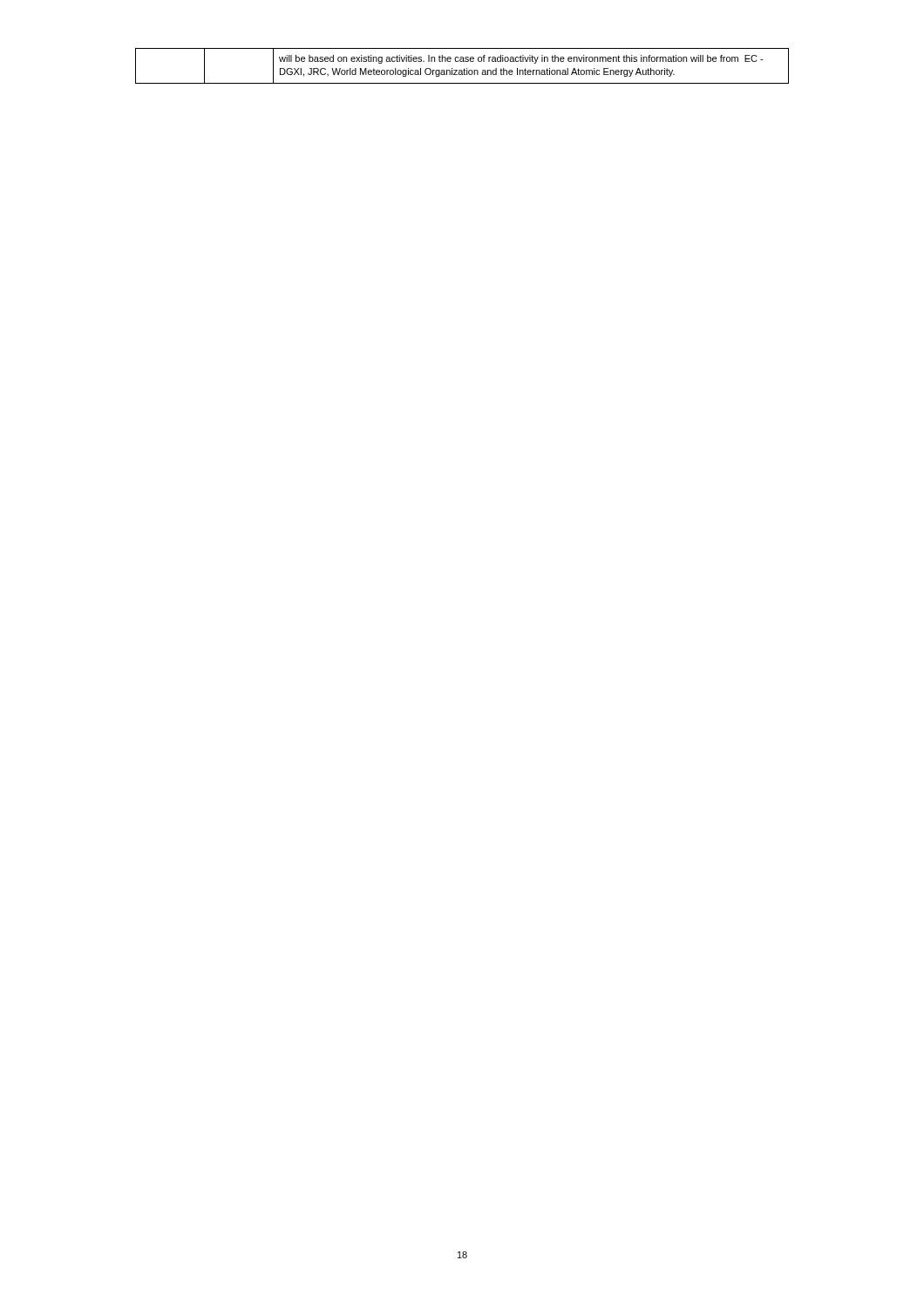Select the table that reads "will be based on"
The width and height of the screenshot is (924, 1308).
click(x=462, y=66)
